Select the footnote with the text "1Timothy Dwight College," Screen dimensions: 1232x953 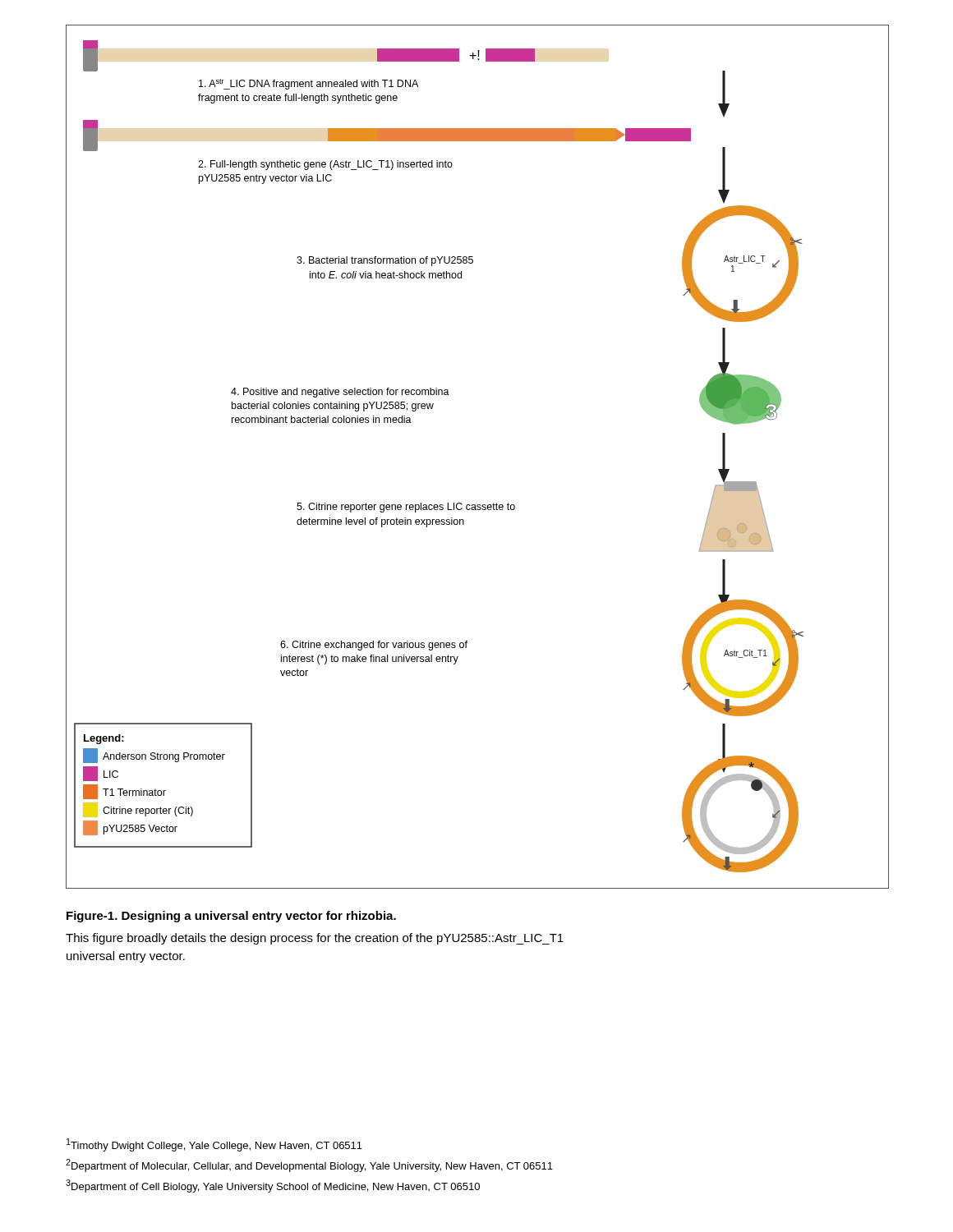pyautogui.click(x=435, y=1165)
